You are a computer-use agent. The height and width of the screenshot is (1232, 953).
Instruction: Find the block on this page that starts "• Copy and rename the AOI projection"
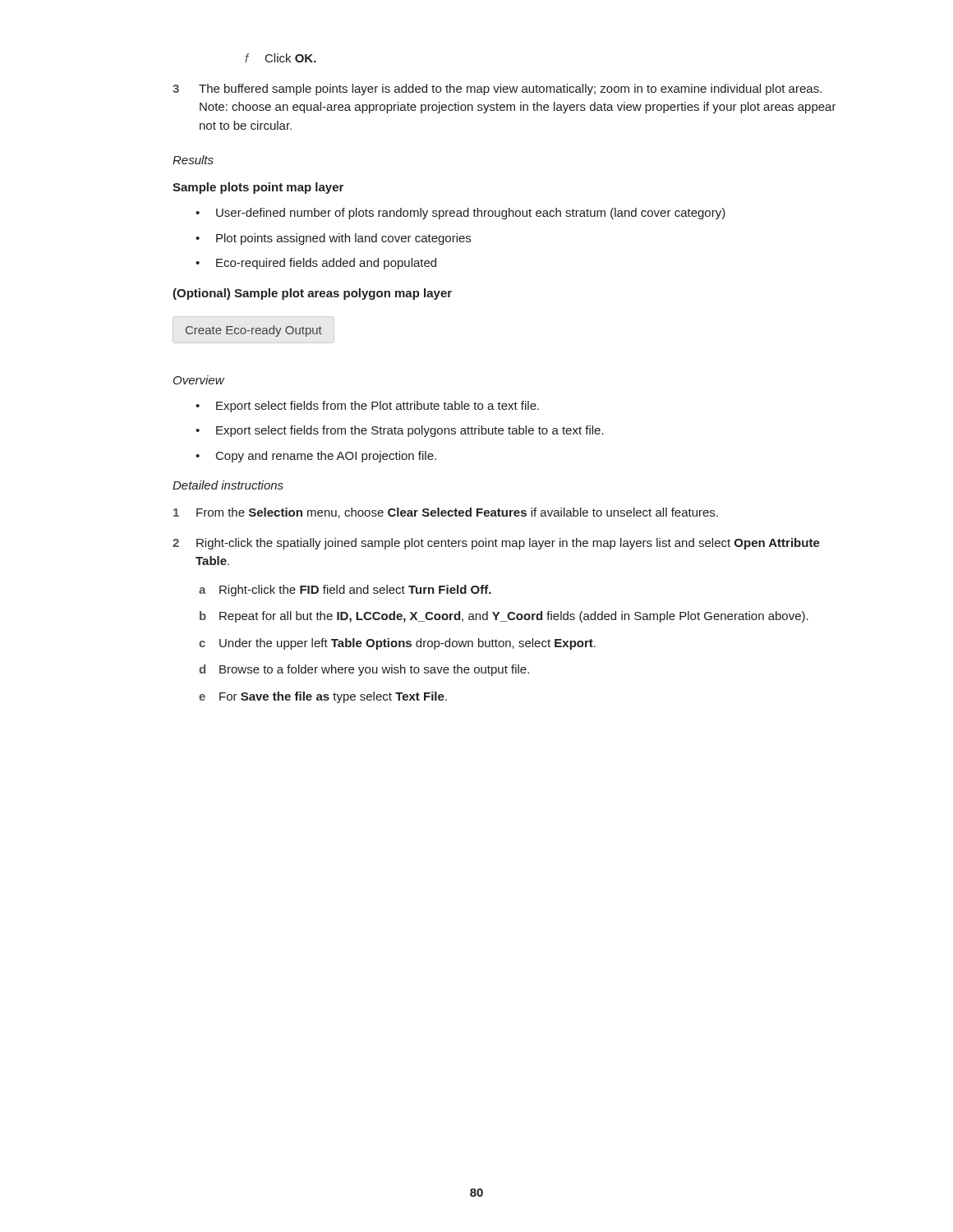point(316,457)
